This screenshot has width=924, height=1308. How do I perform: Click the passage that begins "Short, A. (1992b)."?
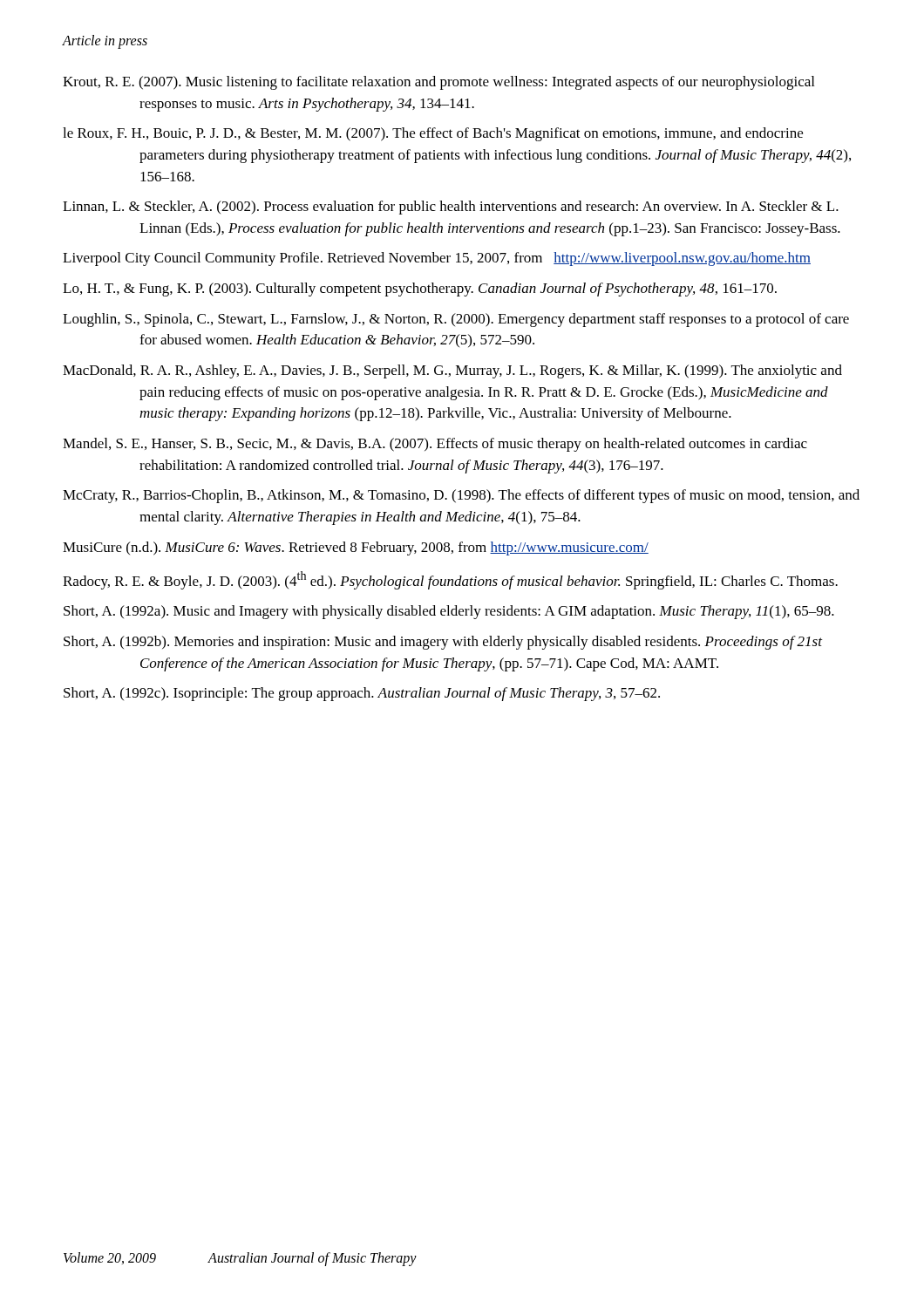pos(442,652)
